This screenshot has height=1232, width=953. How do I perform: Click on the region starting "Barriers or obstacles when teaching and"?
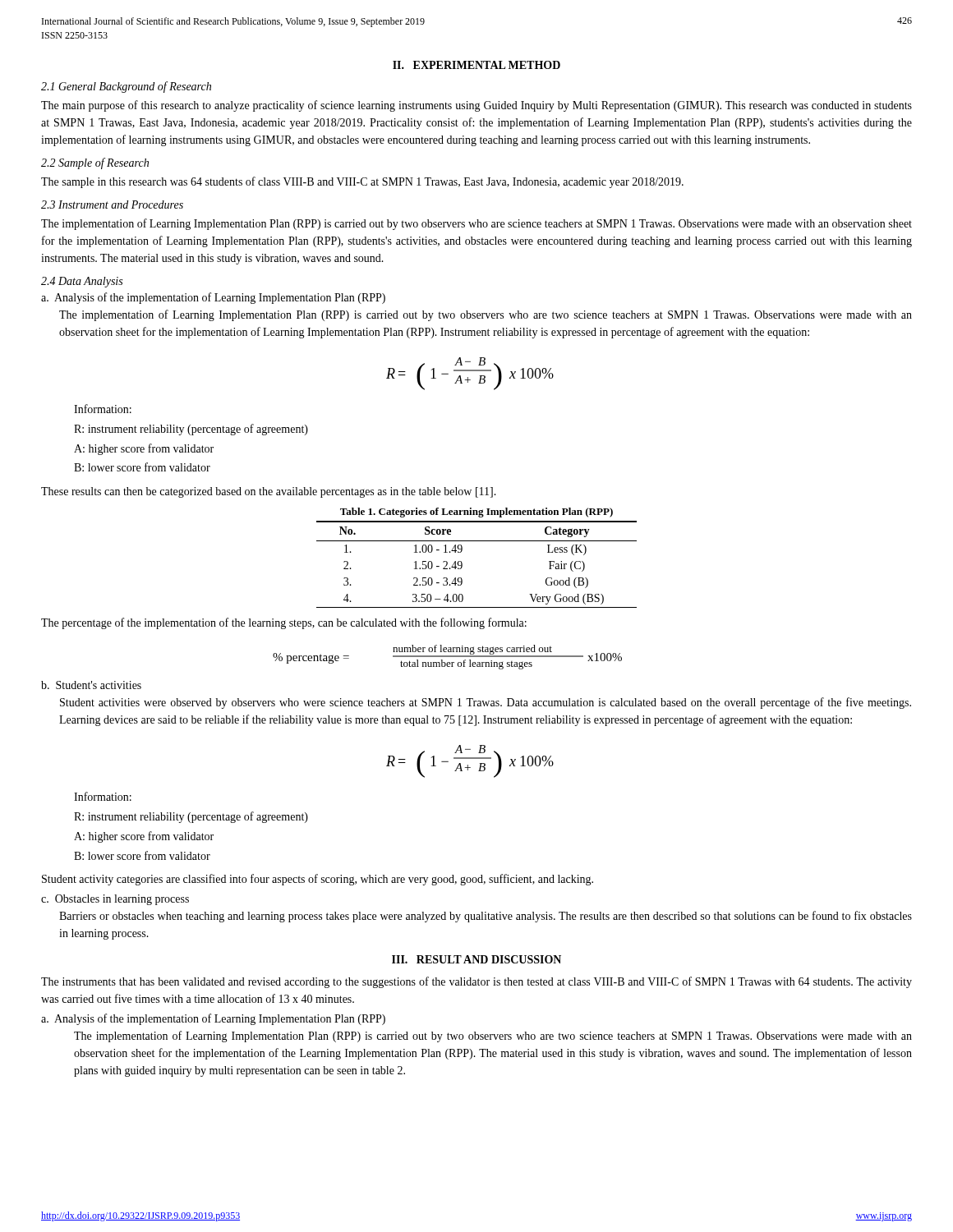click(x=486, y=925)
